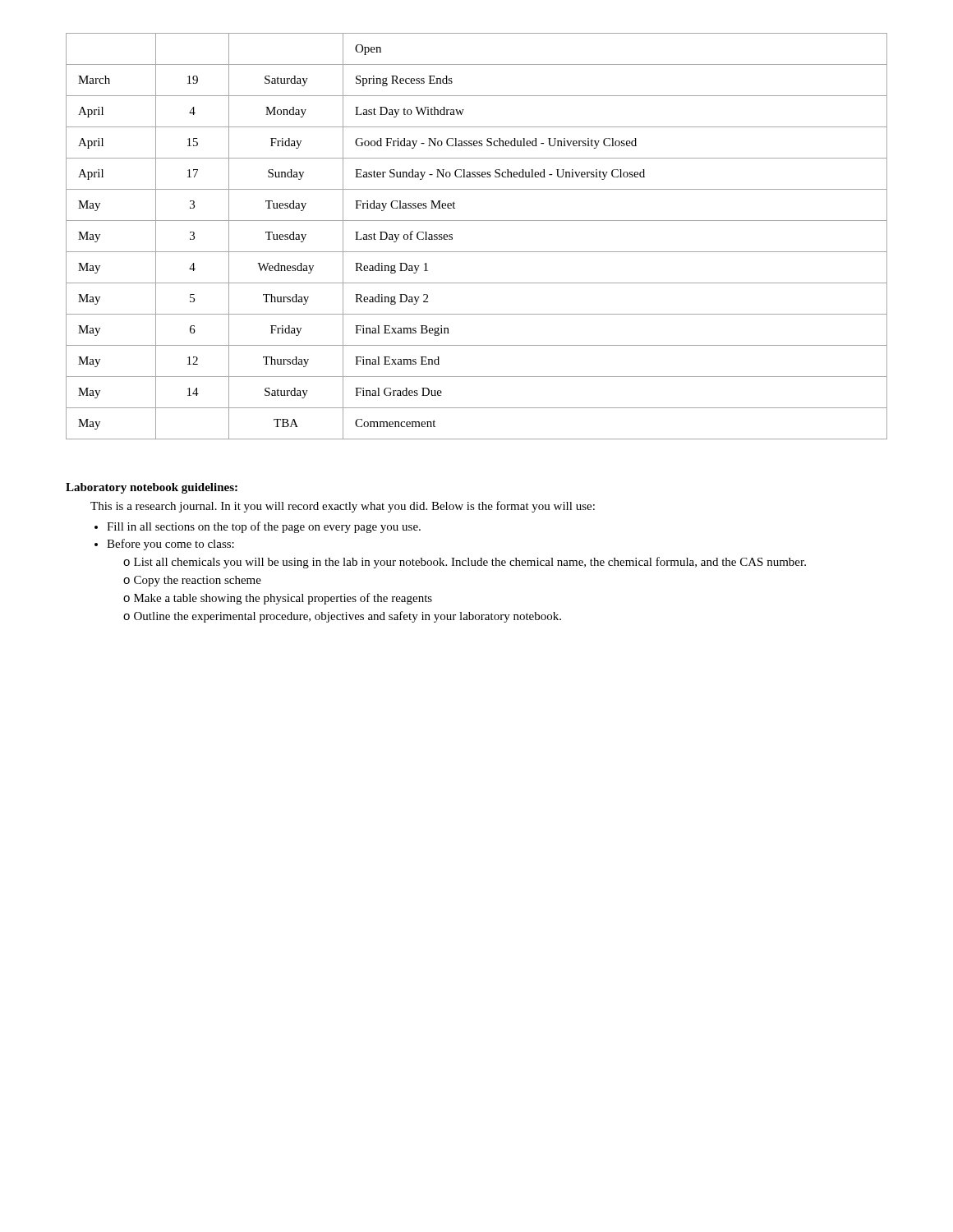Point to the region starting "Fill in all sections"
The width and height of the screenshot is (953, 1232).
[x=264, y=526]
